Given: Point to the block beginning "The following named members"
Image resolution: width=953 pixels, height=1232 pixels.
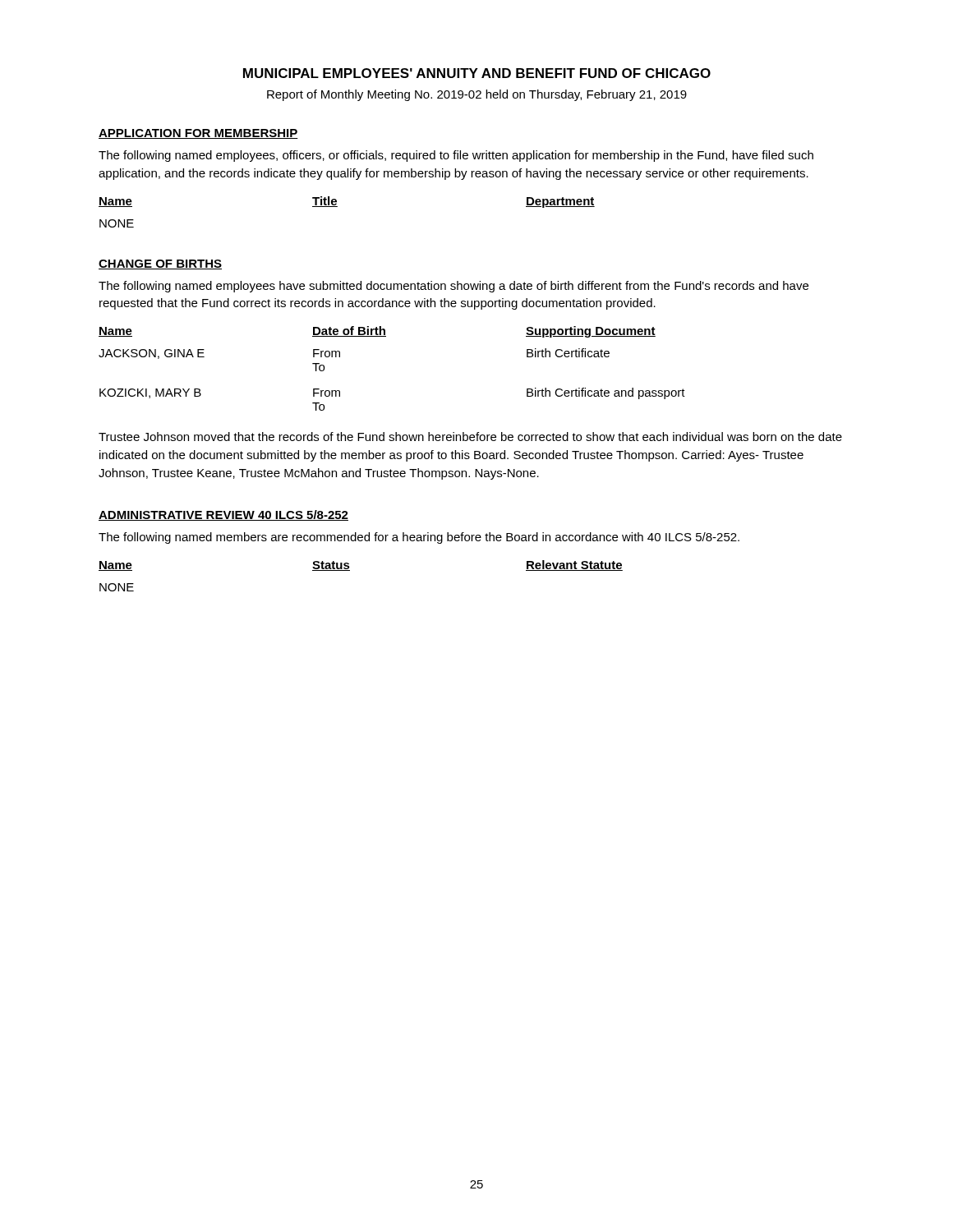Looking at the screenshot, I should click(420, 537).
